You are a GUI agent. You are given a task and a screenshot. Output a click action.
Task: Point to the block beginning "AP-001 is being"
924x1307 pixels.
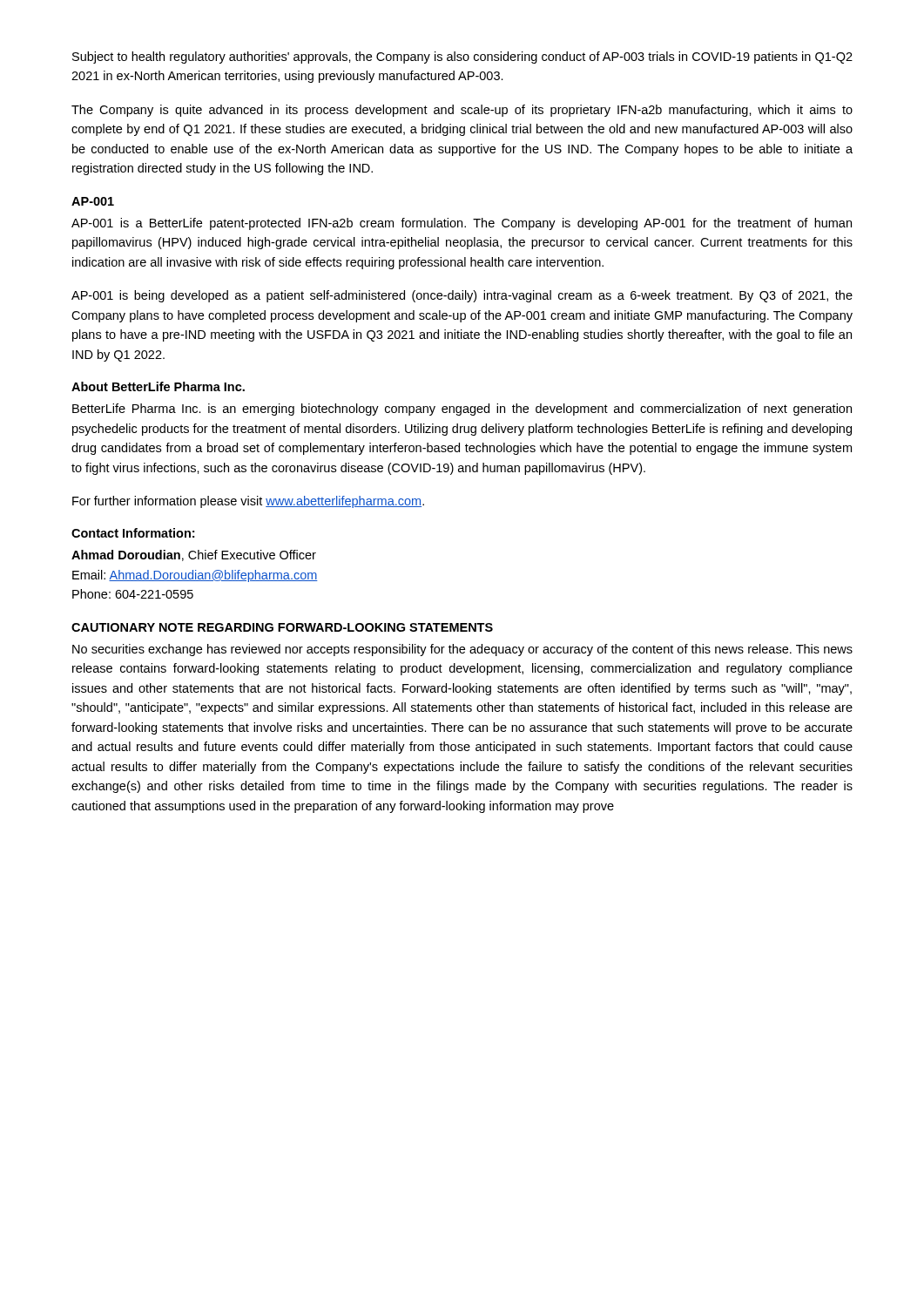pyautogui.click(x=462, y=325)
